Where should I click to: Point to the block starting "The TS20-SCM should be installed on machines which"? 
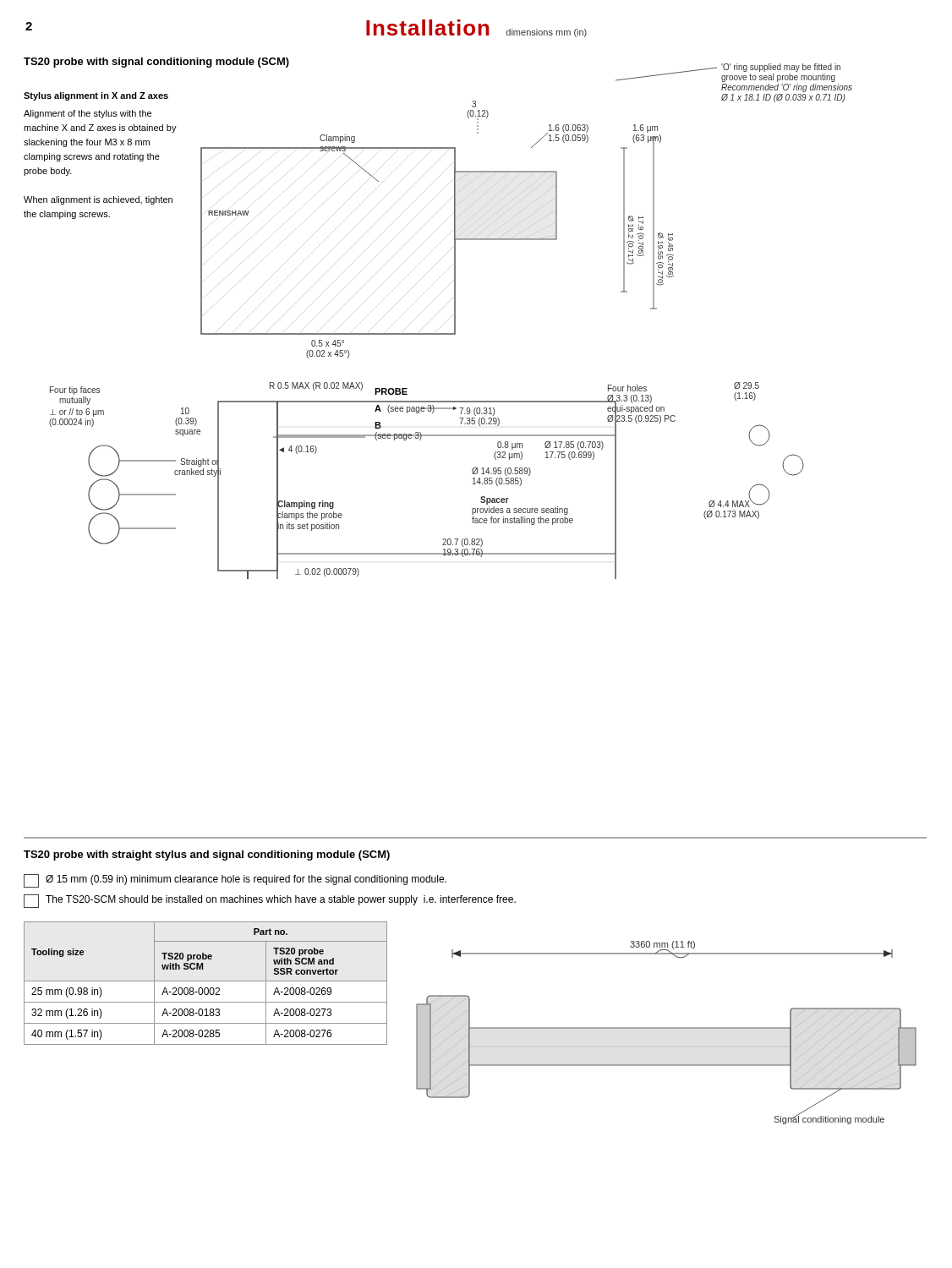point(270,901)
